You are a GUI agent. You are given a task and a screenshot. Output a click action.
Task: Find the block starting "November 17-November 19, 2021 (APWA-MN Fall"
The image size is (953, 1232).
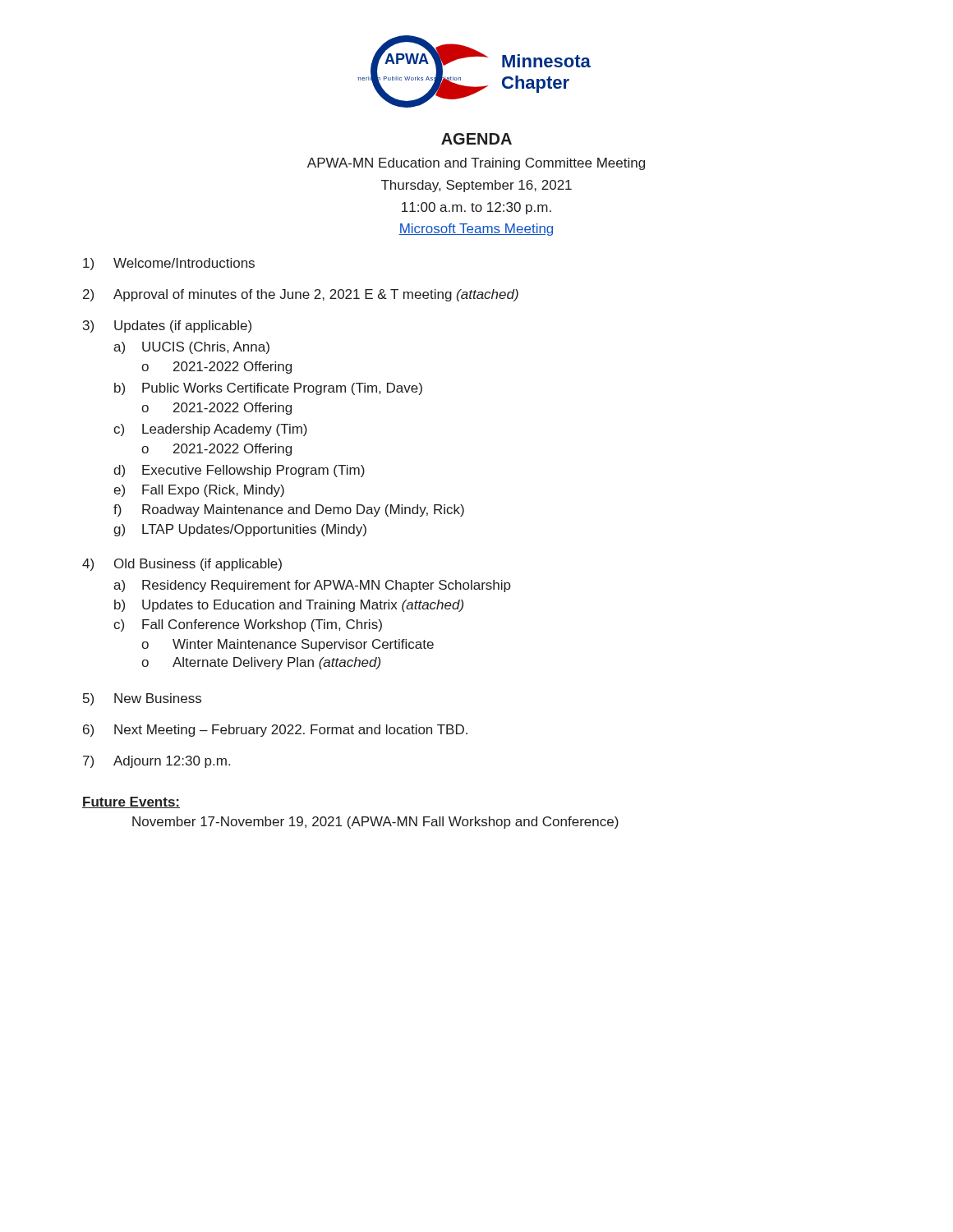point(375,821)
